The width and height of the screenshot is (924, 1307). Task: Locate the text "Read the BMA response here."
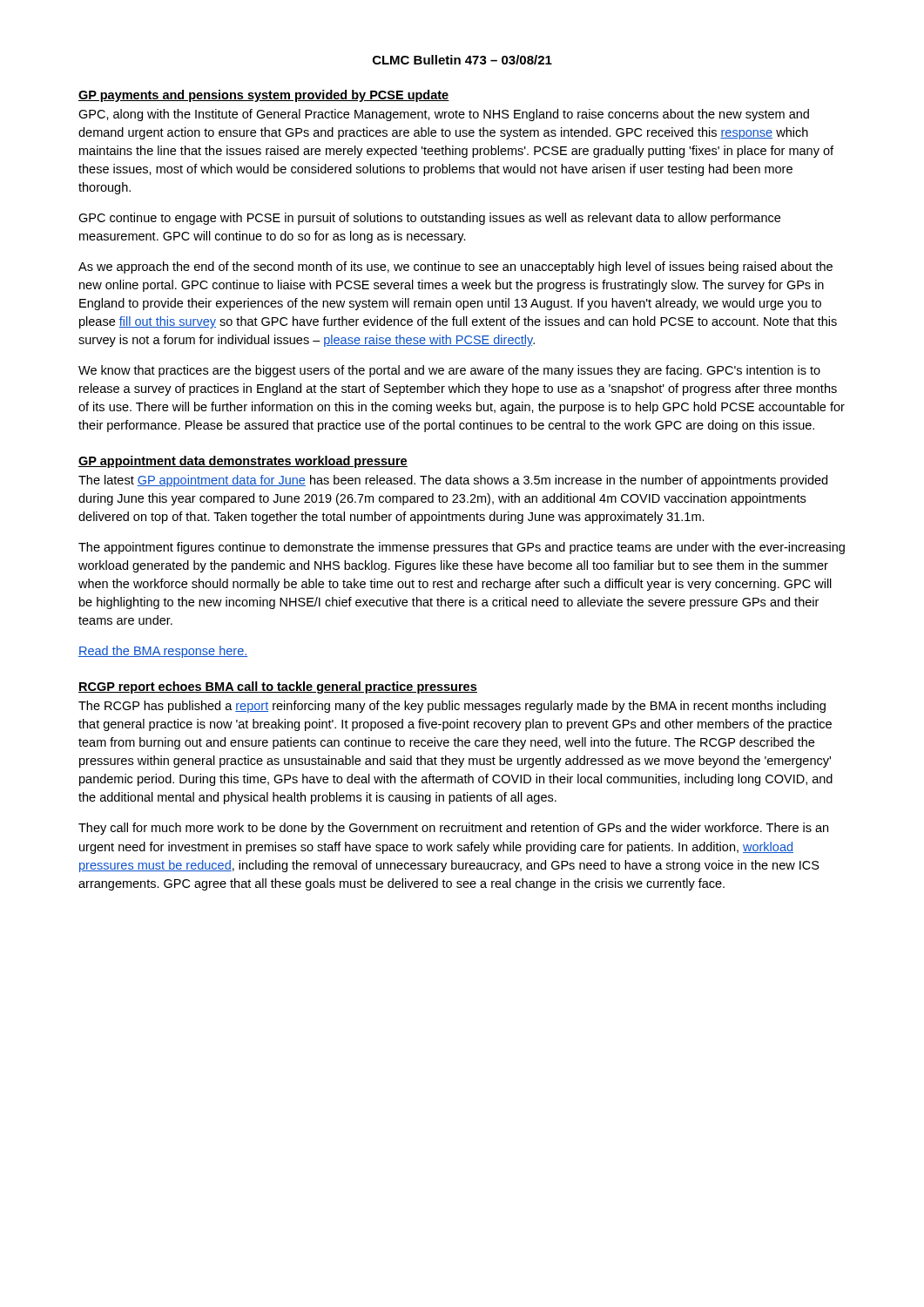(x=163, y=651)
